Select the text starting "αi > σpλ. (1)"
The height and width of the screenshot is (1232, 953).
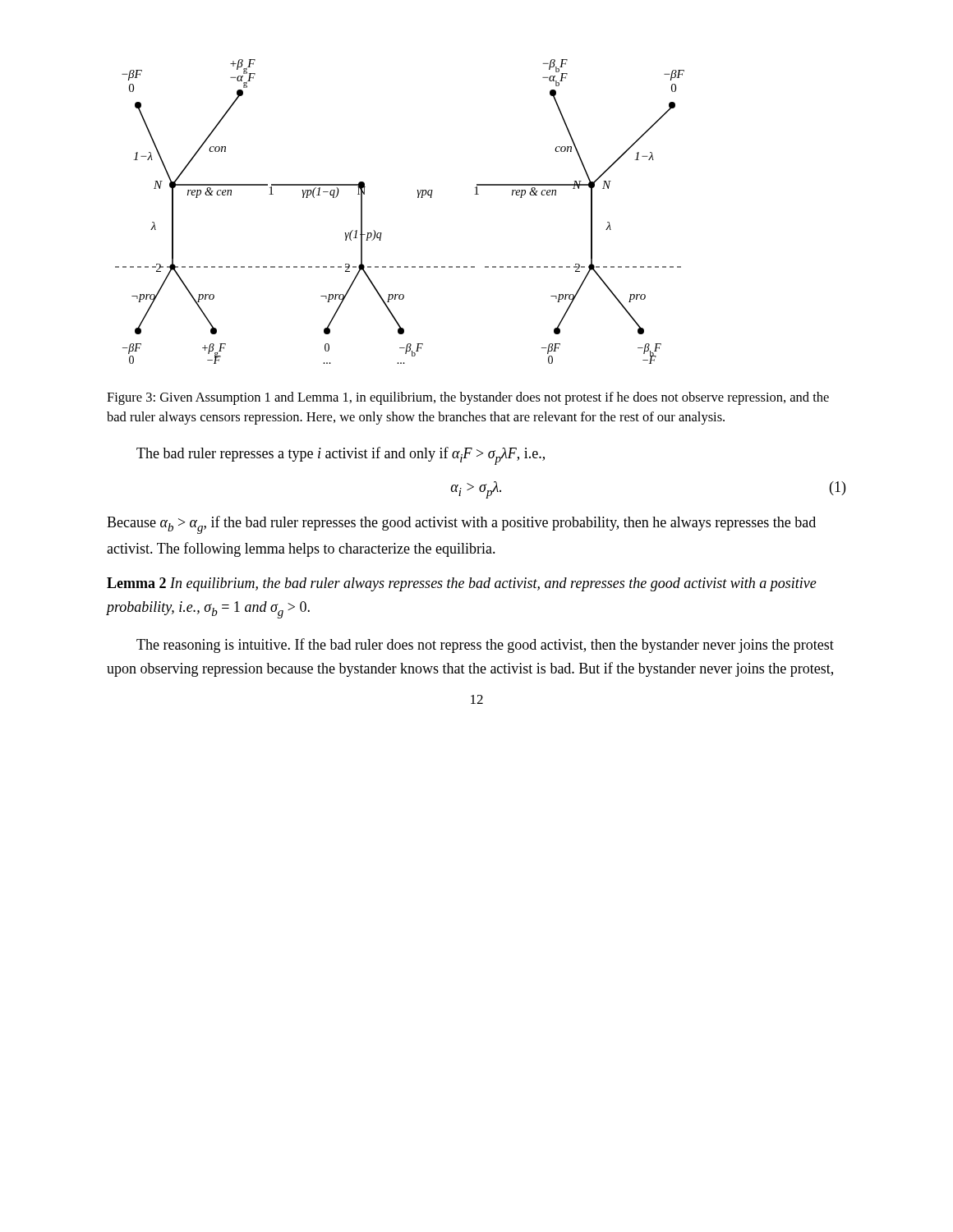470,489
